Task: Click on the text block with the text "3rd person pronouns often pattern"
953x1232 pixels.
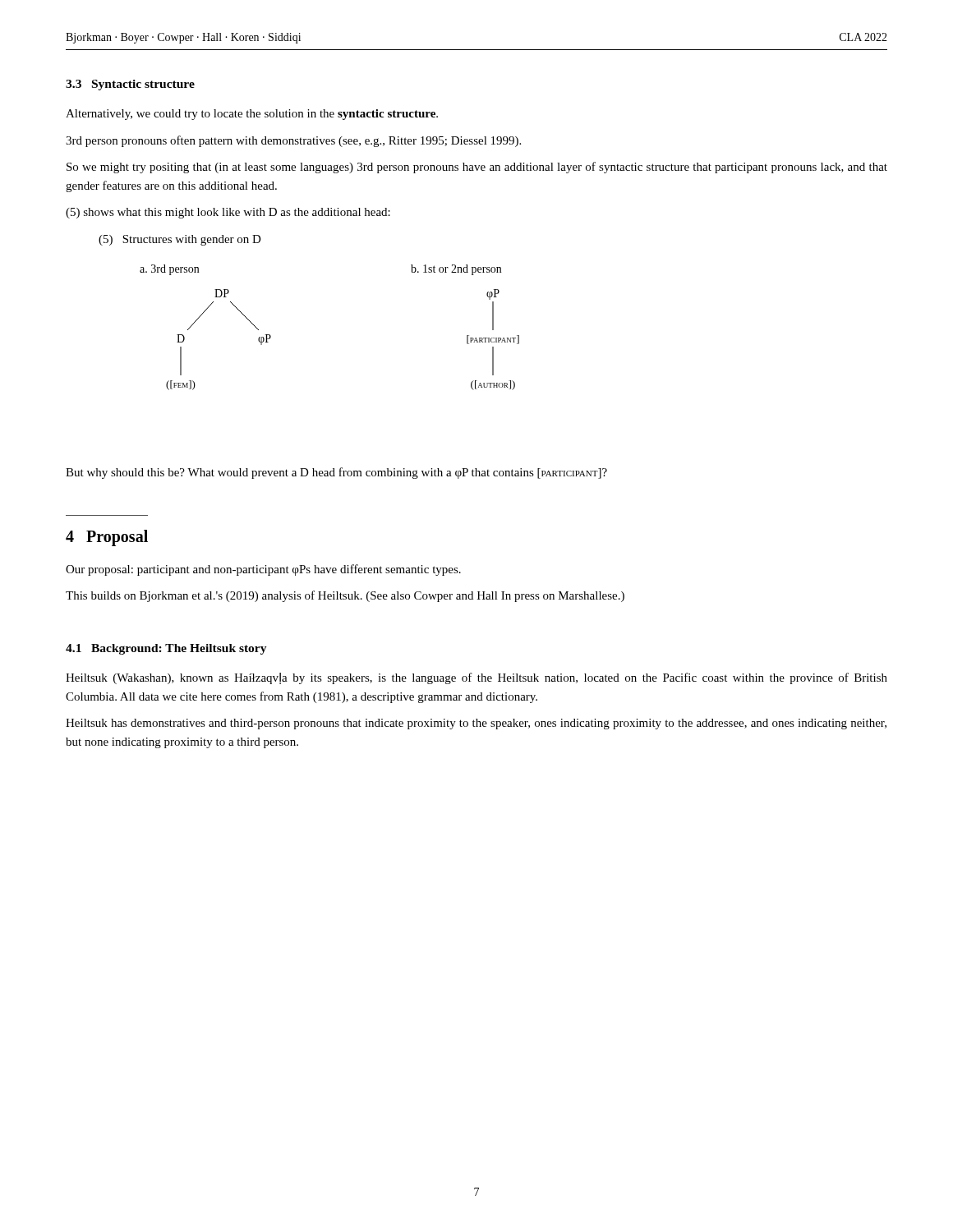Action: click(x=476, y=140)
